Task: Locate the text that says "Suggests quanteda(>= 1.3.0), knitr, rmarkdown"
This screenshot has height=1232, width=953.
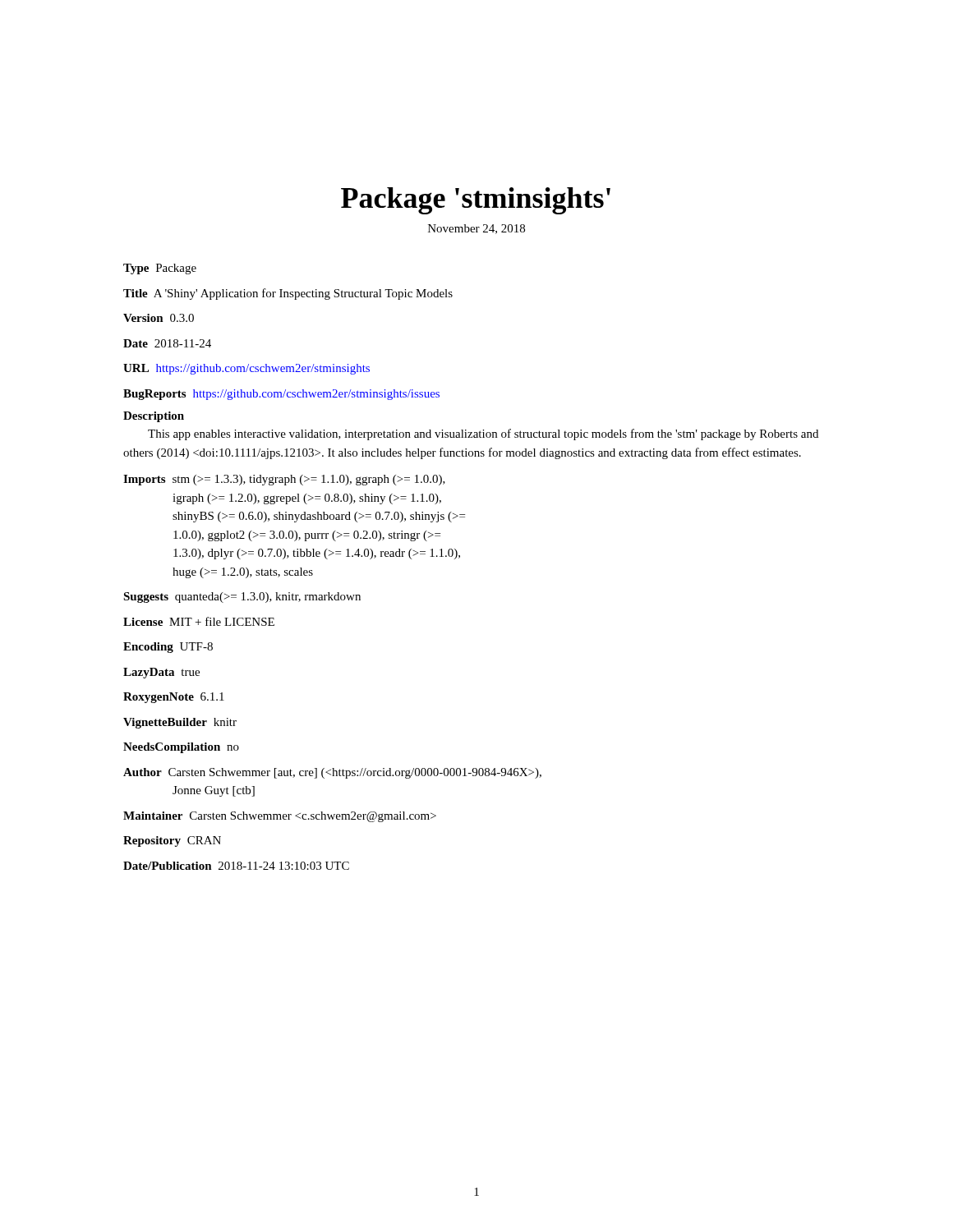Action: (x=242, y=596)
